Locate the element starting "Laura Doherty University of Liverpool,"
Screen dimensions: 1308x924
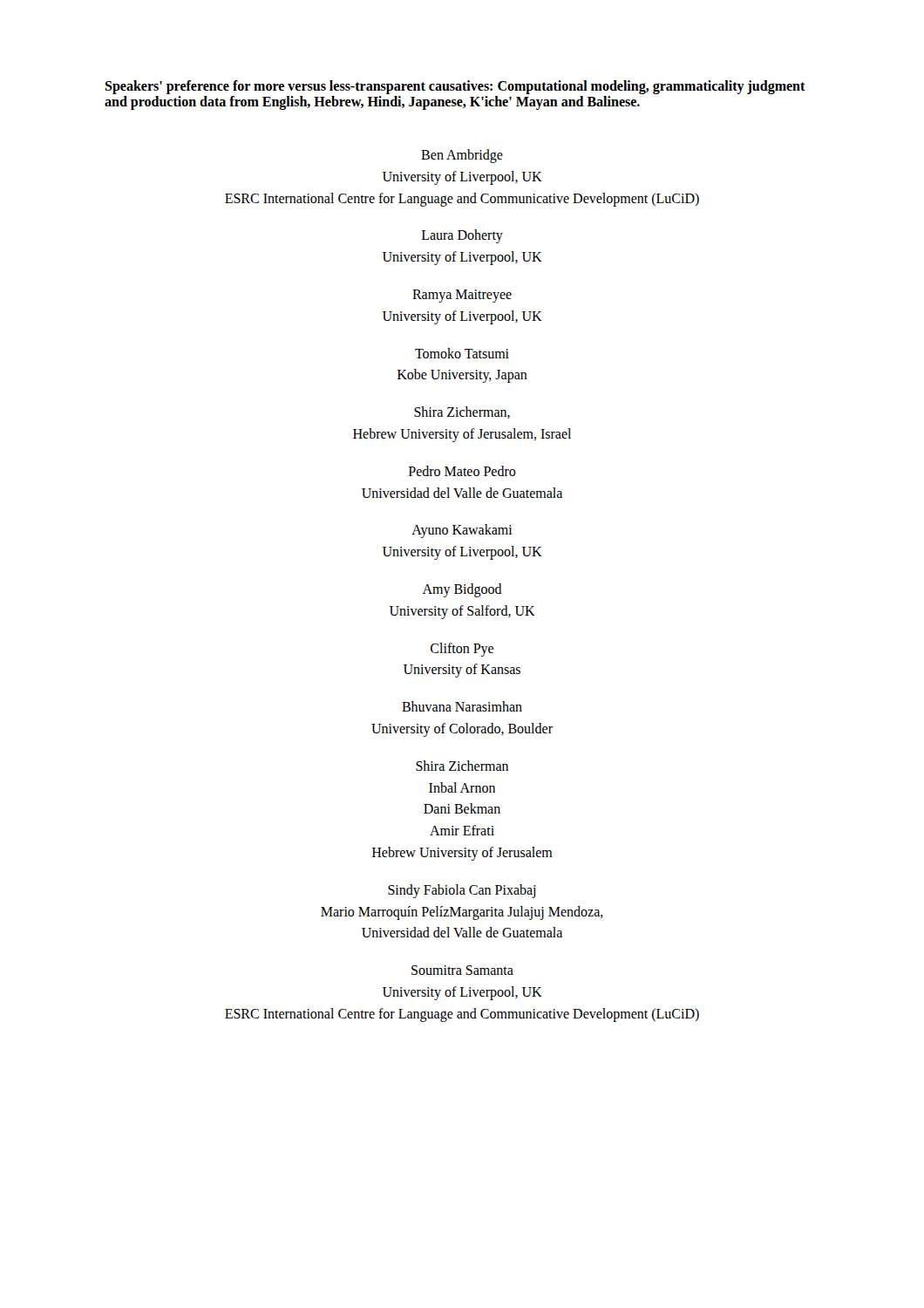pyautogui.click(x=462, y=246)
